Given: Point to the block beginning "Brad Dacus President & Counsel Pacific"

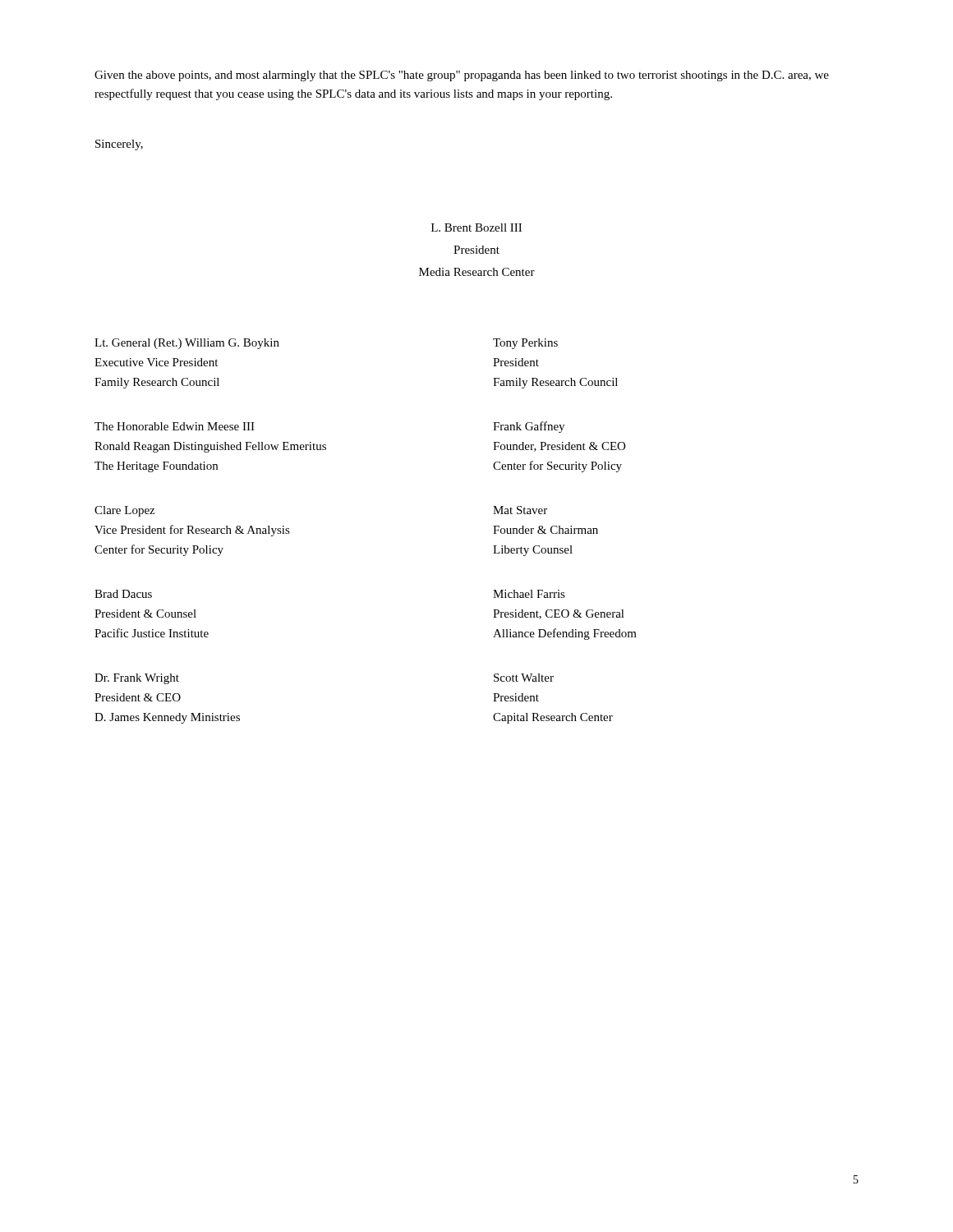Looking at the screenshot, I should click(123, 594).
